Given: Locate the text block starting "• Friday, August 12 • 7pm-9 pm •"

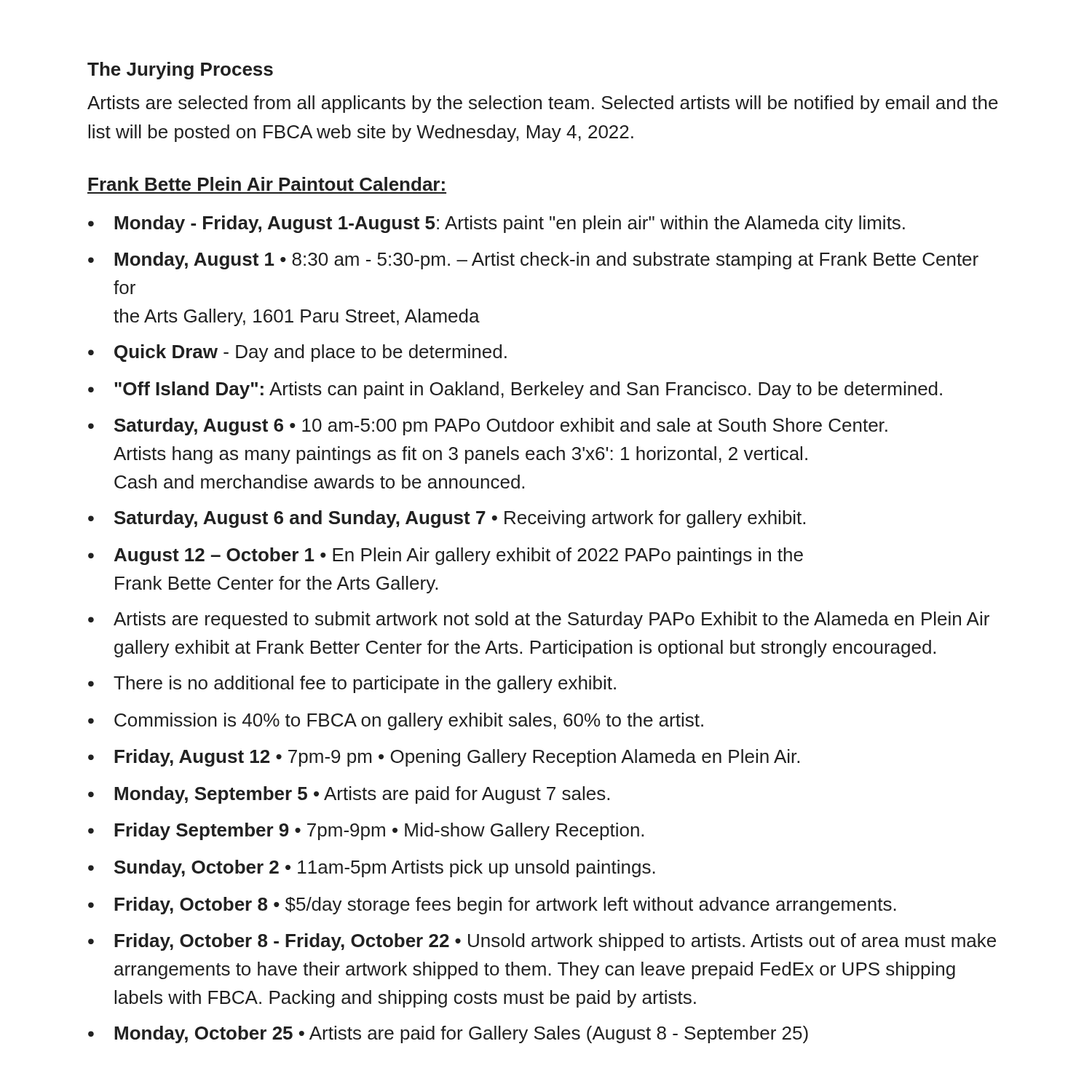Looking at the screenshot, I should [546, 757].
